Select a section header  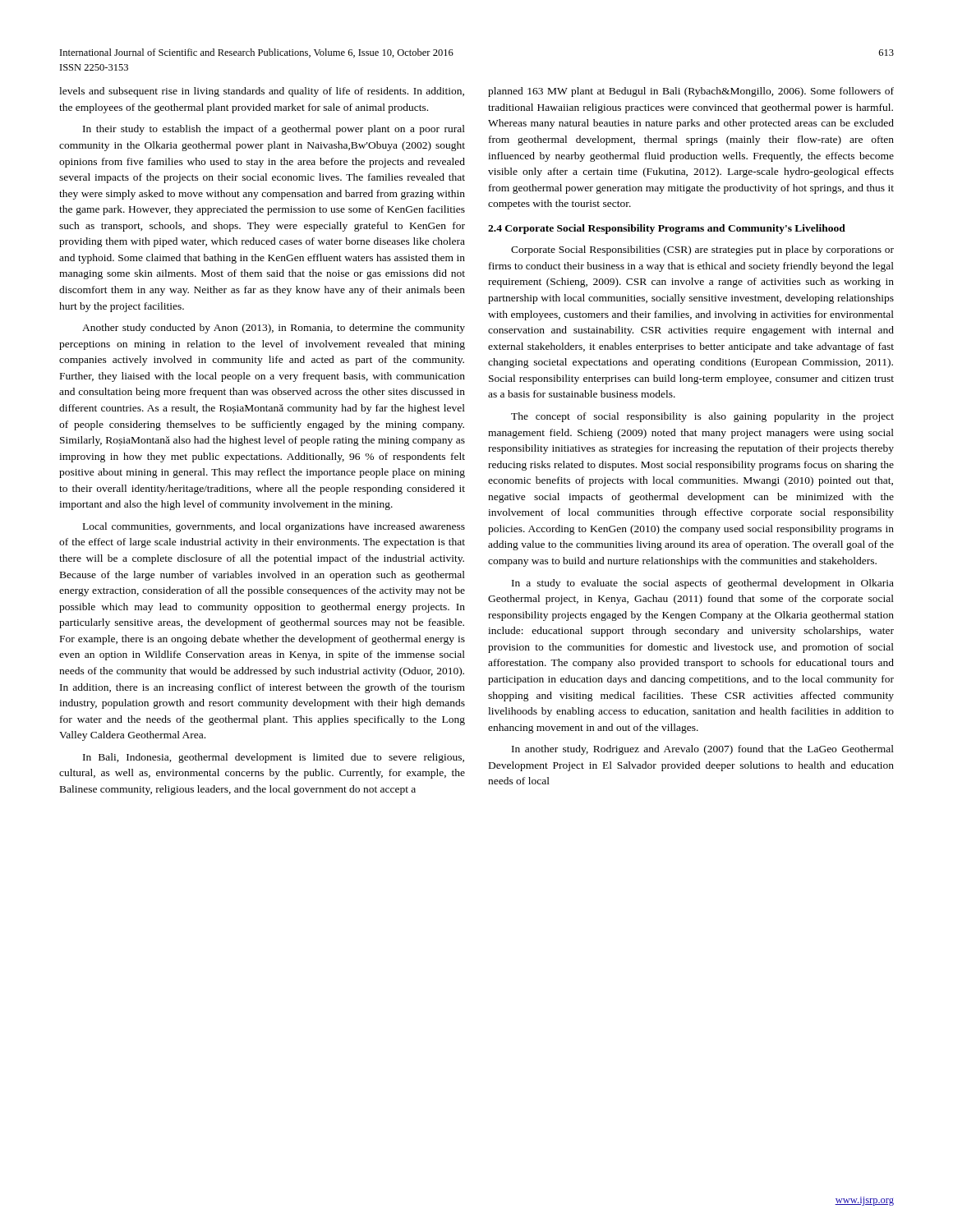coord(691,228)
